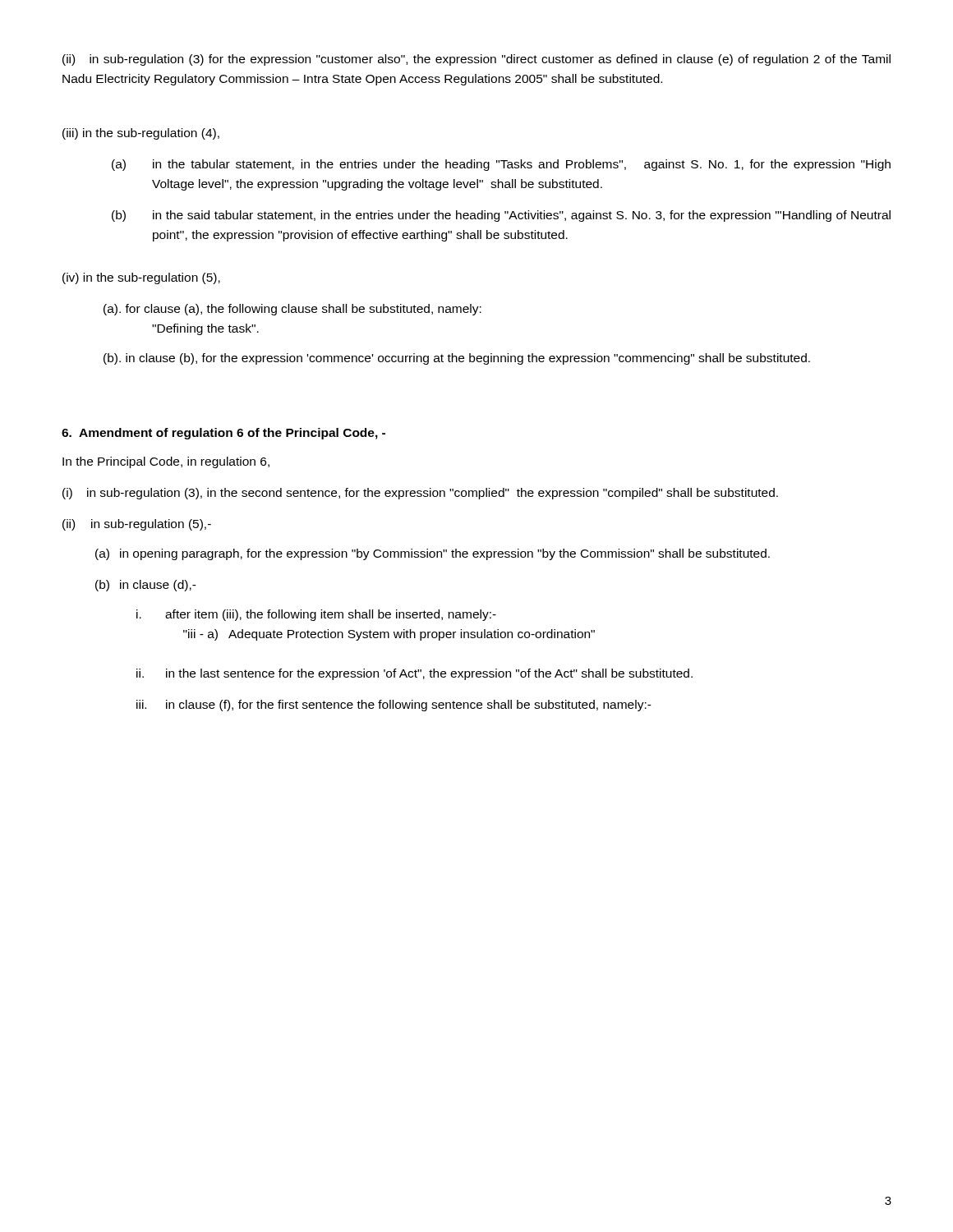Navigate to the text starting "(iv) in the sub-regulation (5),"
The width and height of the screenshot is (953, 1232).
pyautogui.click(x=141, y=277)
